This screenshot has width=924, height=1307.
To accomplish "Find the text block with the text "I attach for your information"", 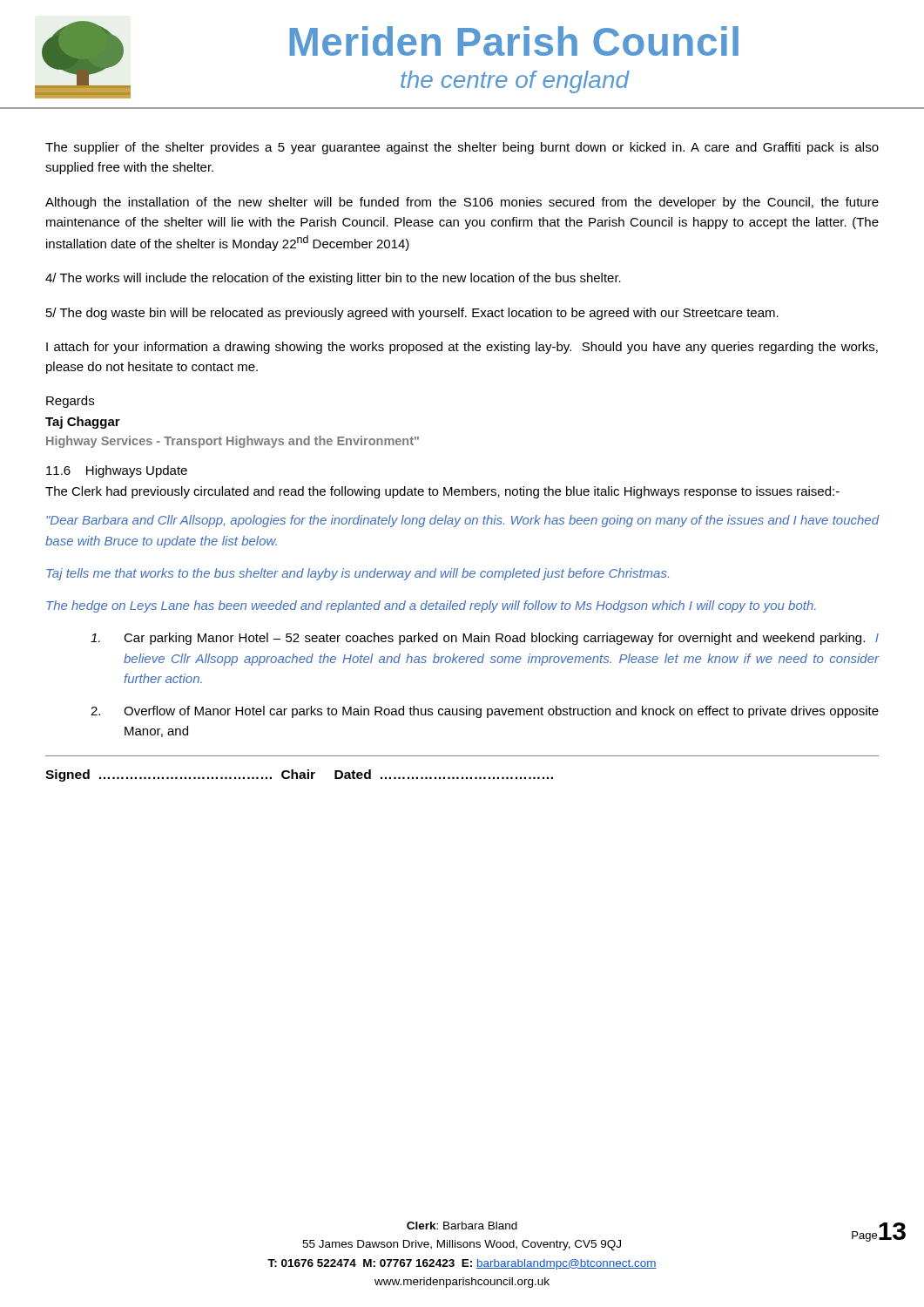I will (x=462, y=356).
